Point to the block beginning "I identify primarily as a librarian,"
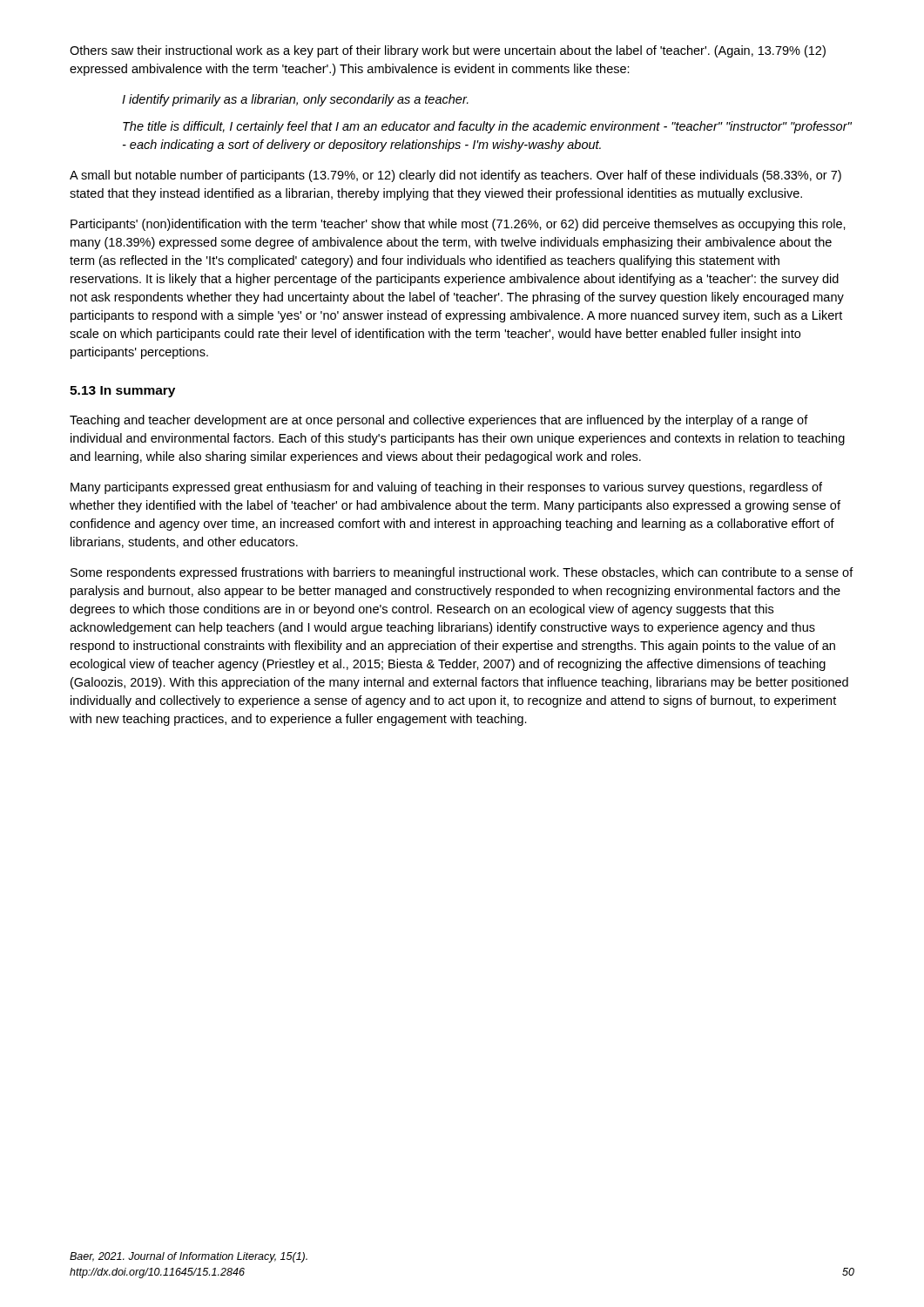This screenshot has width=924, height=1307. pyautogui.click(x=295, y=100)
